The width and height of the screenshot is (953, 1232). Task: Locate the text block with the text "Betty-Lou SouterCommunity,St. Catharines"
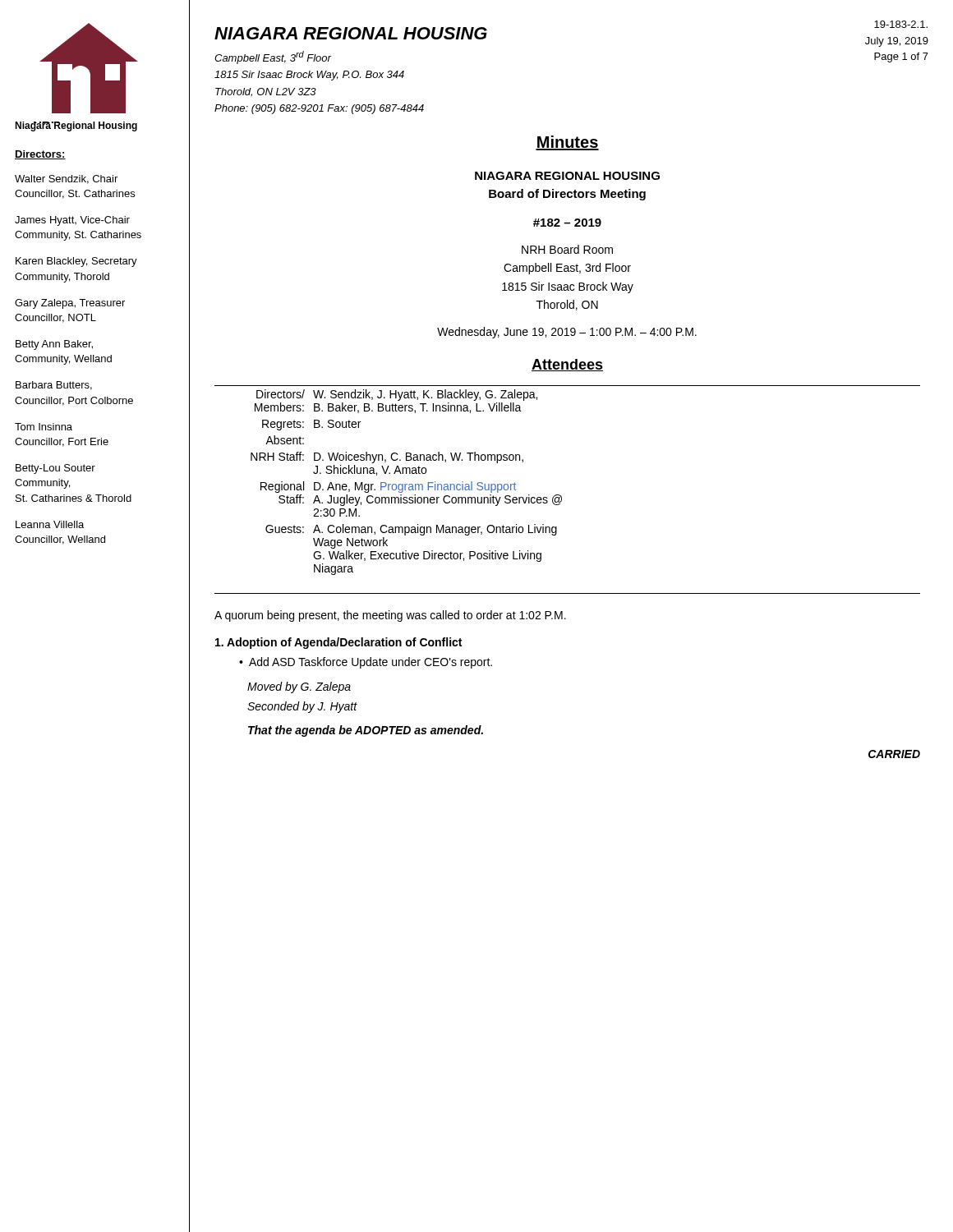[x=73, y=483]
